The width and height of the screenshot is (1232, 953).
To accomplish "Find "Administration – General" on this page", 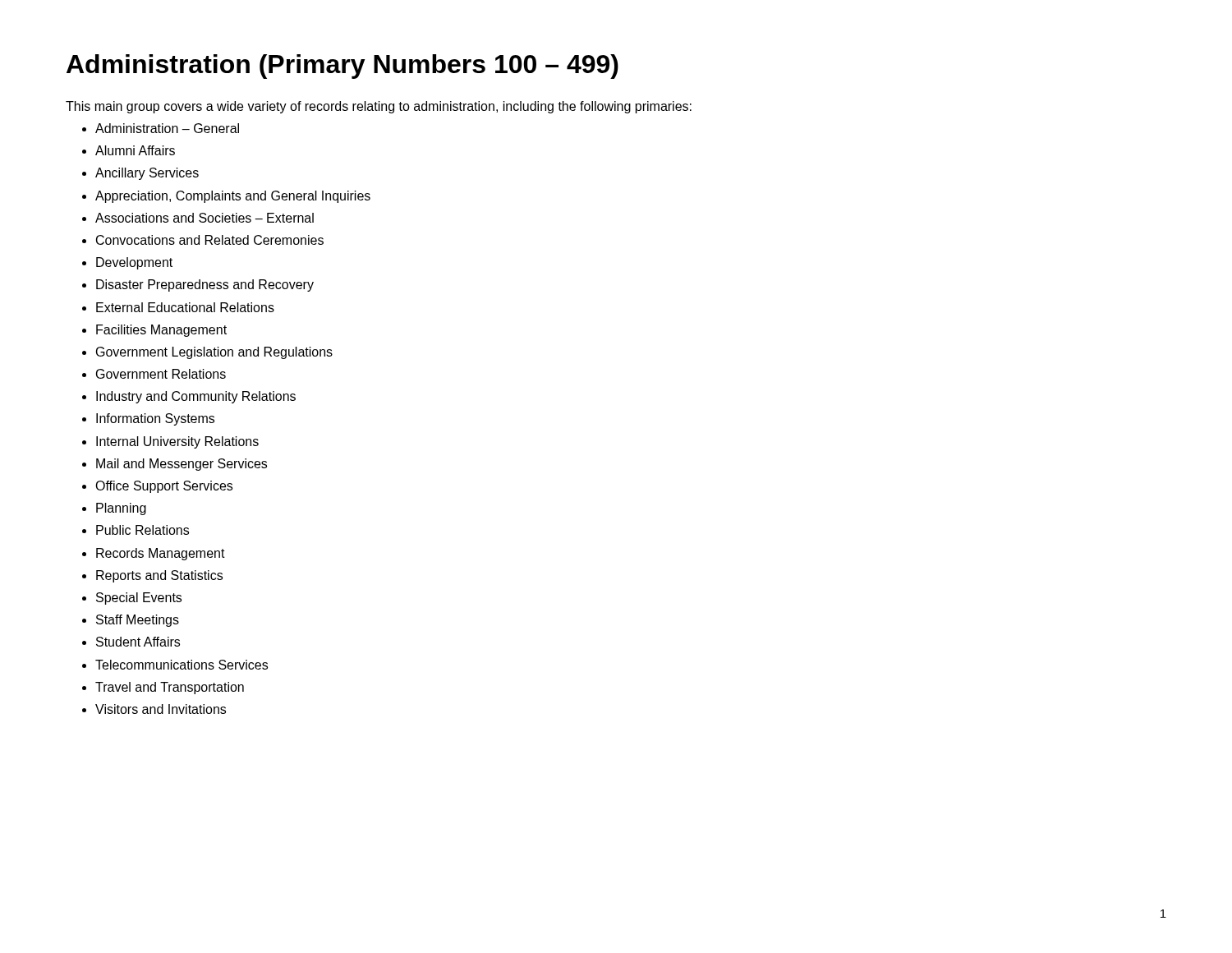I will pos(168,129).
